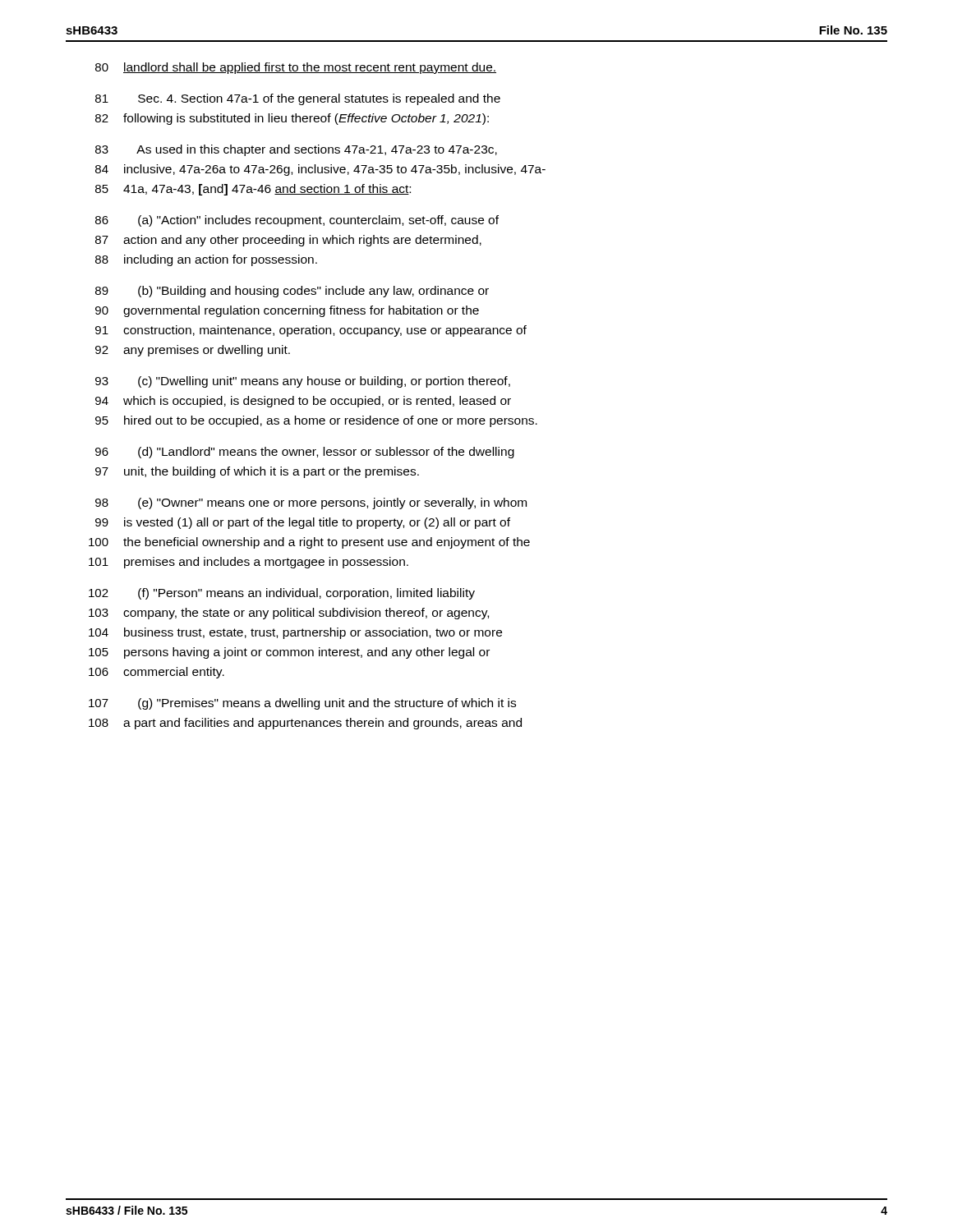Click the passage that begins "83 As used in"

pyautogui.click(x=476, y=169)
